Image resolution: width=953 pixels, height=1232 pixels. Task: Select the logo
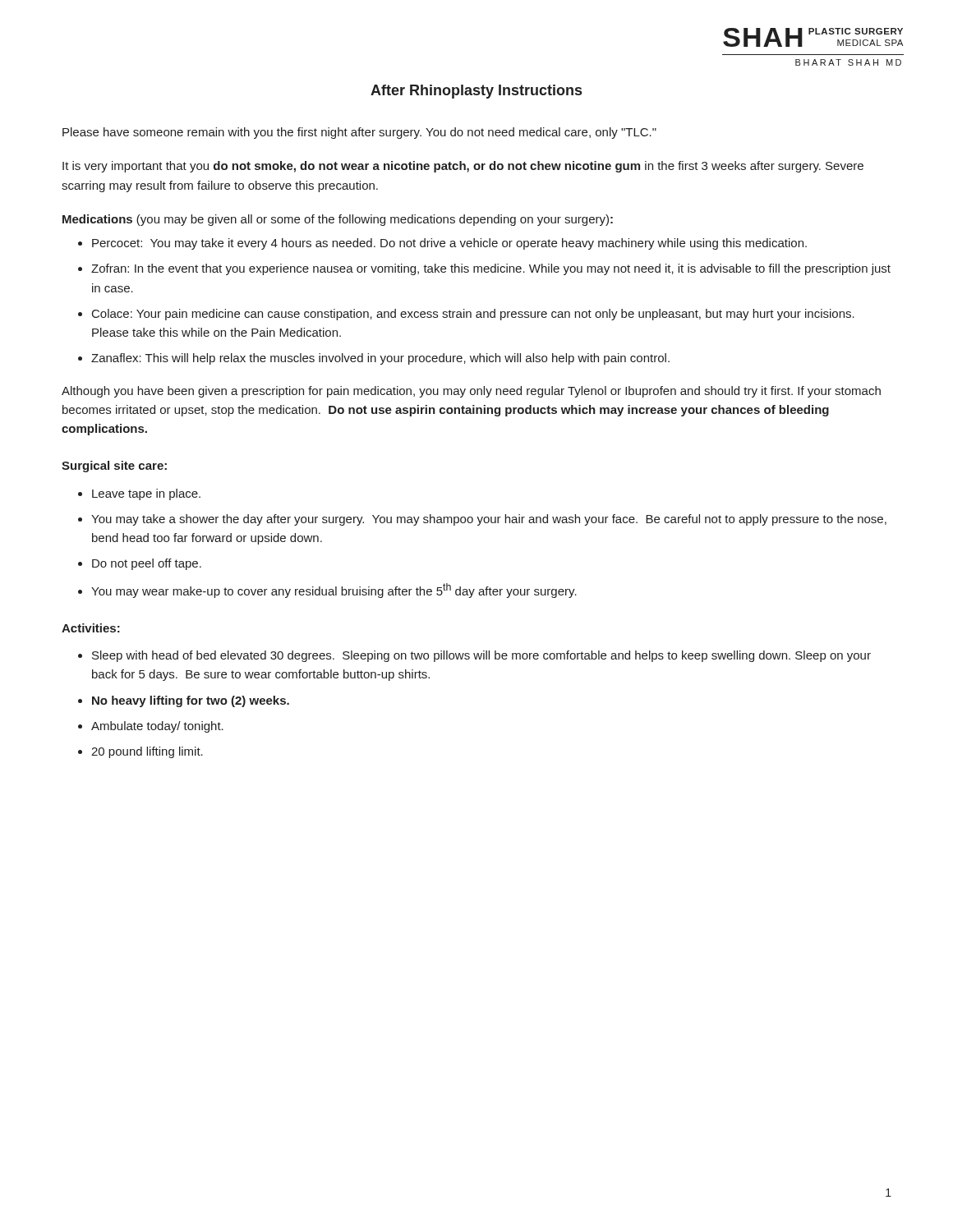pos(813,45)
